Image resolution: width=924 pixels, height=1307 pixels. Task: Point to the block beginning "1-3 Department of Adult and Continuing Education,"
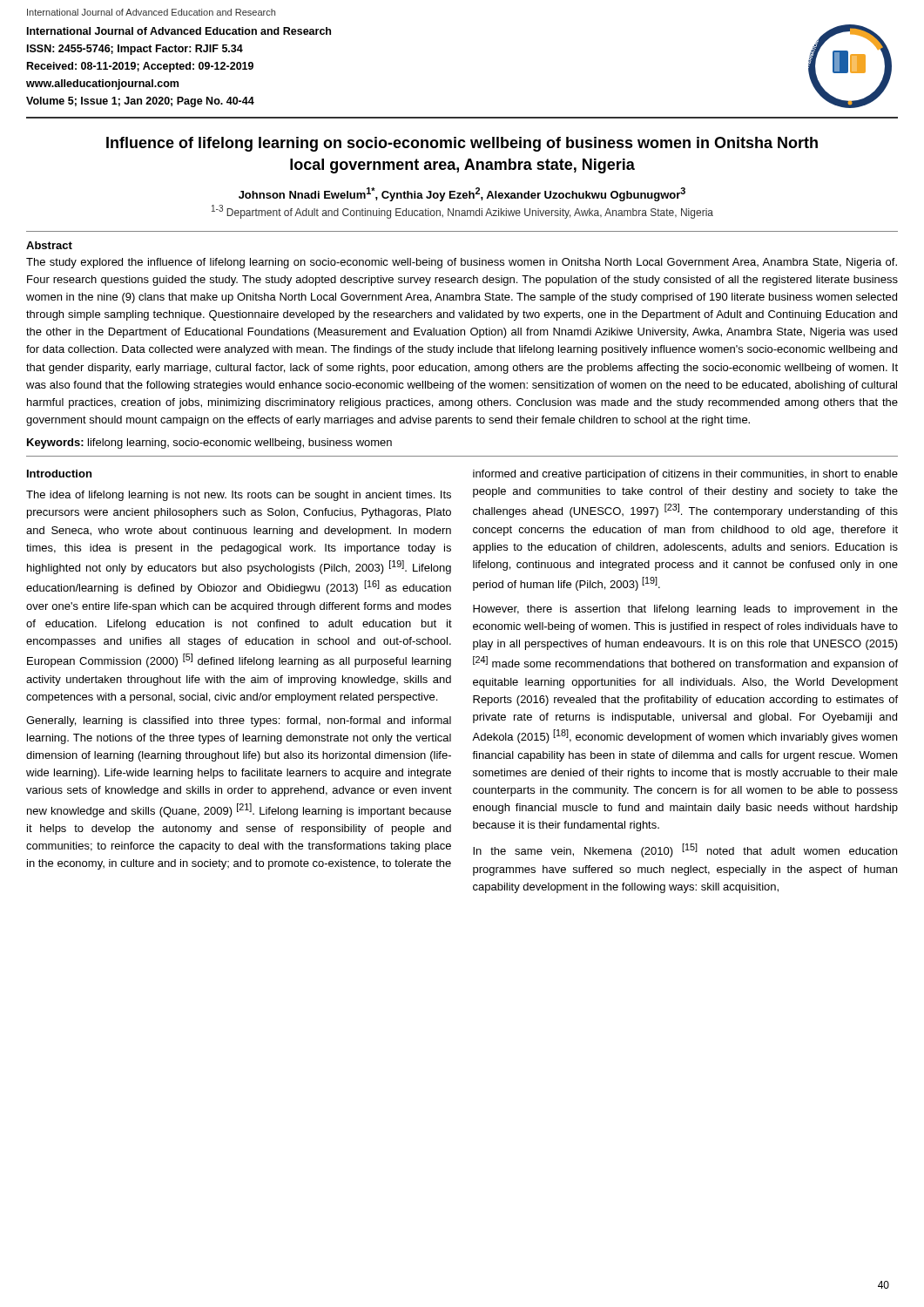(462, 211)
